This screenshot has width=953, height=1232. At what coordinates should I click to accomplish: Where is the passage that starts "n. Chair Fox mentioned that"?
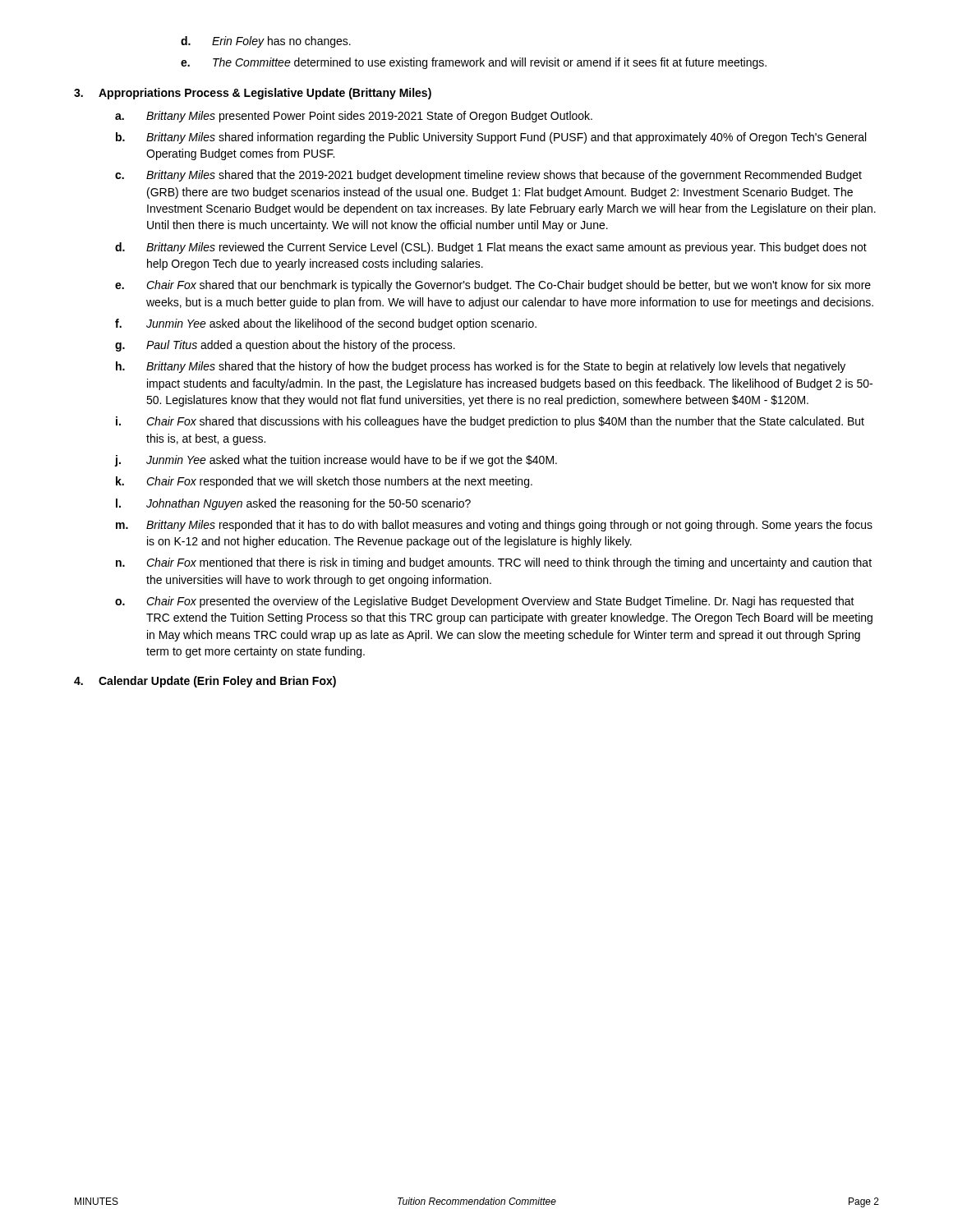tap(497, 571)
